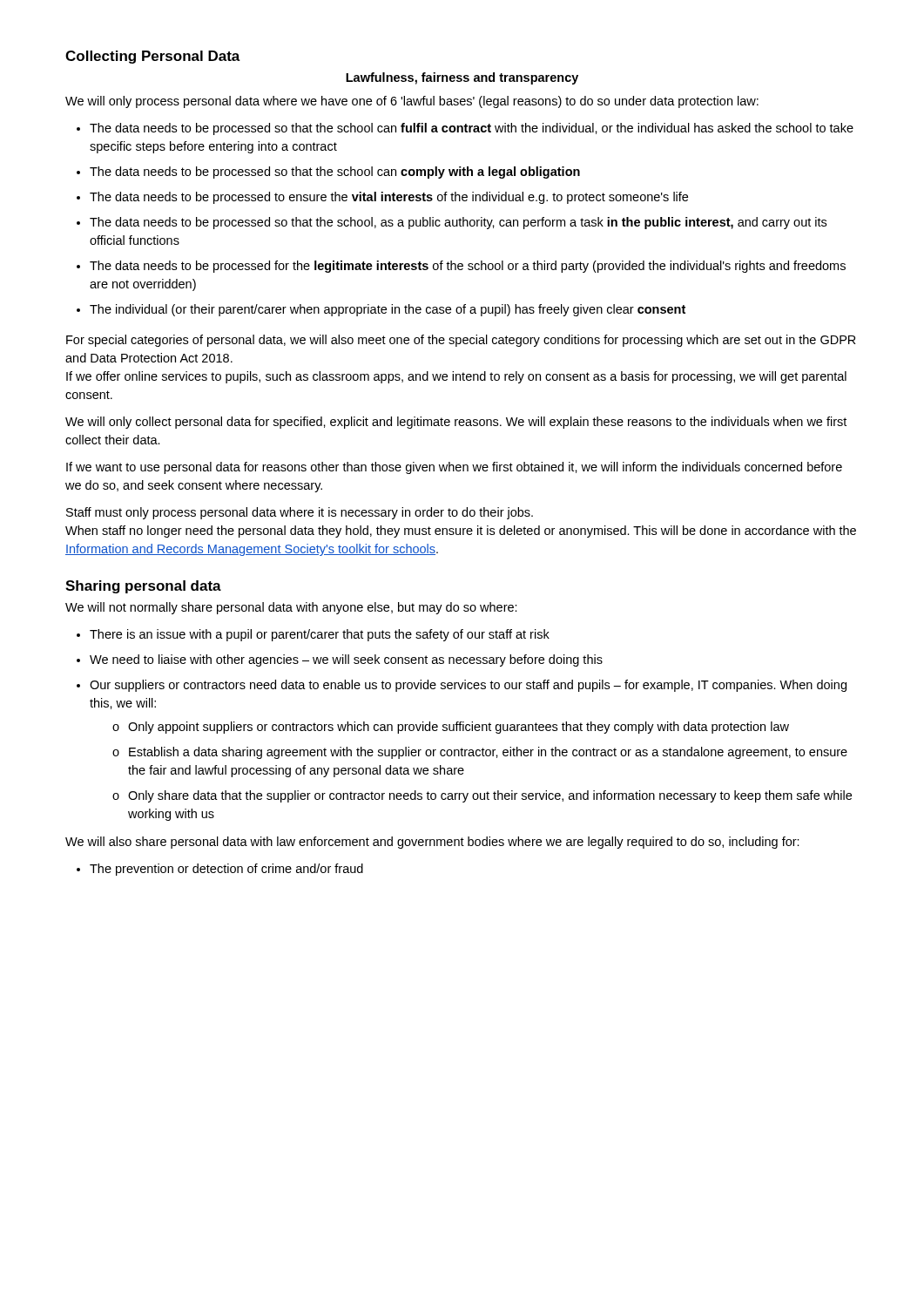Locate the text "Collecting Personal Data"
The width and height of the screenshot is (924, 1307).
click(x=153, y=57)
